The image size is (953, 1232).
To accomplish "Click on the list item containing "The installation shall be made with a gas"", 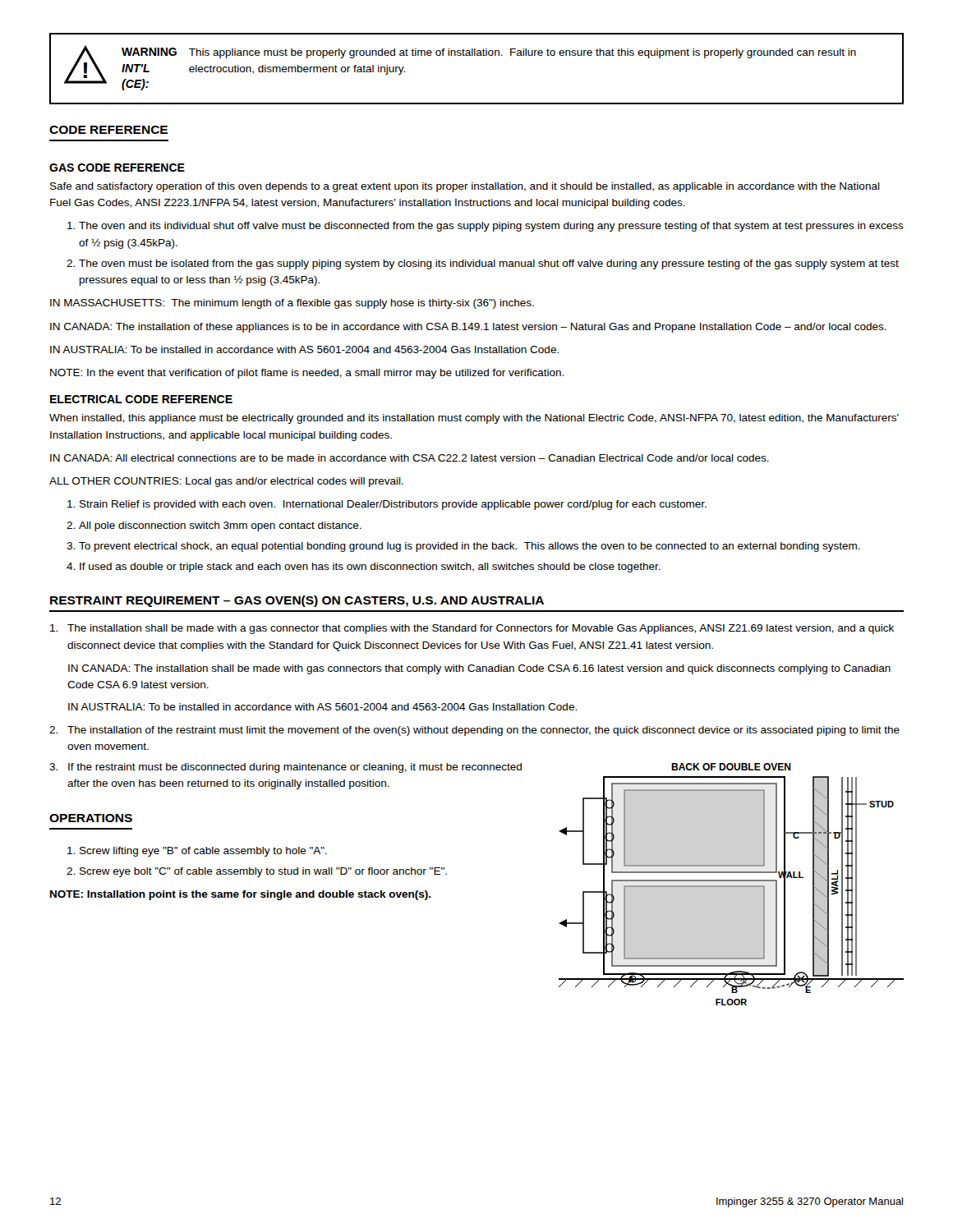I will (x=481, y=637).
